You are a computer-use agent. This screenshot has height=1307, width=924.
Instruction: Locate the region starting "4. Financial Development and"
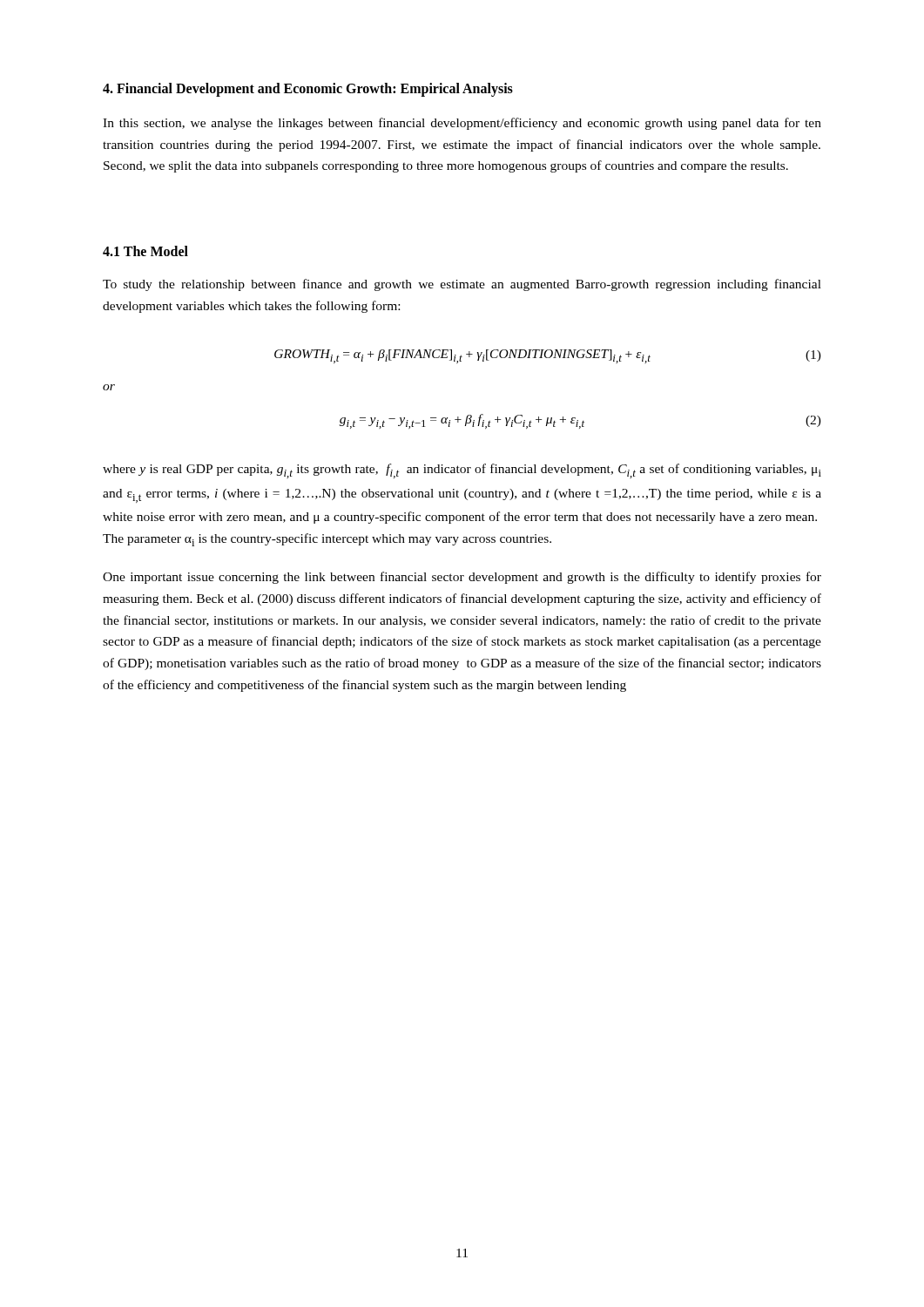(308, 88)
